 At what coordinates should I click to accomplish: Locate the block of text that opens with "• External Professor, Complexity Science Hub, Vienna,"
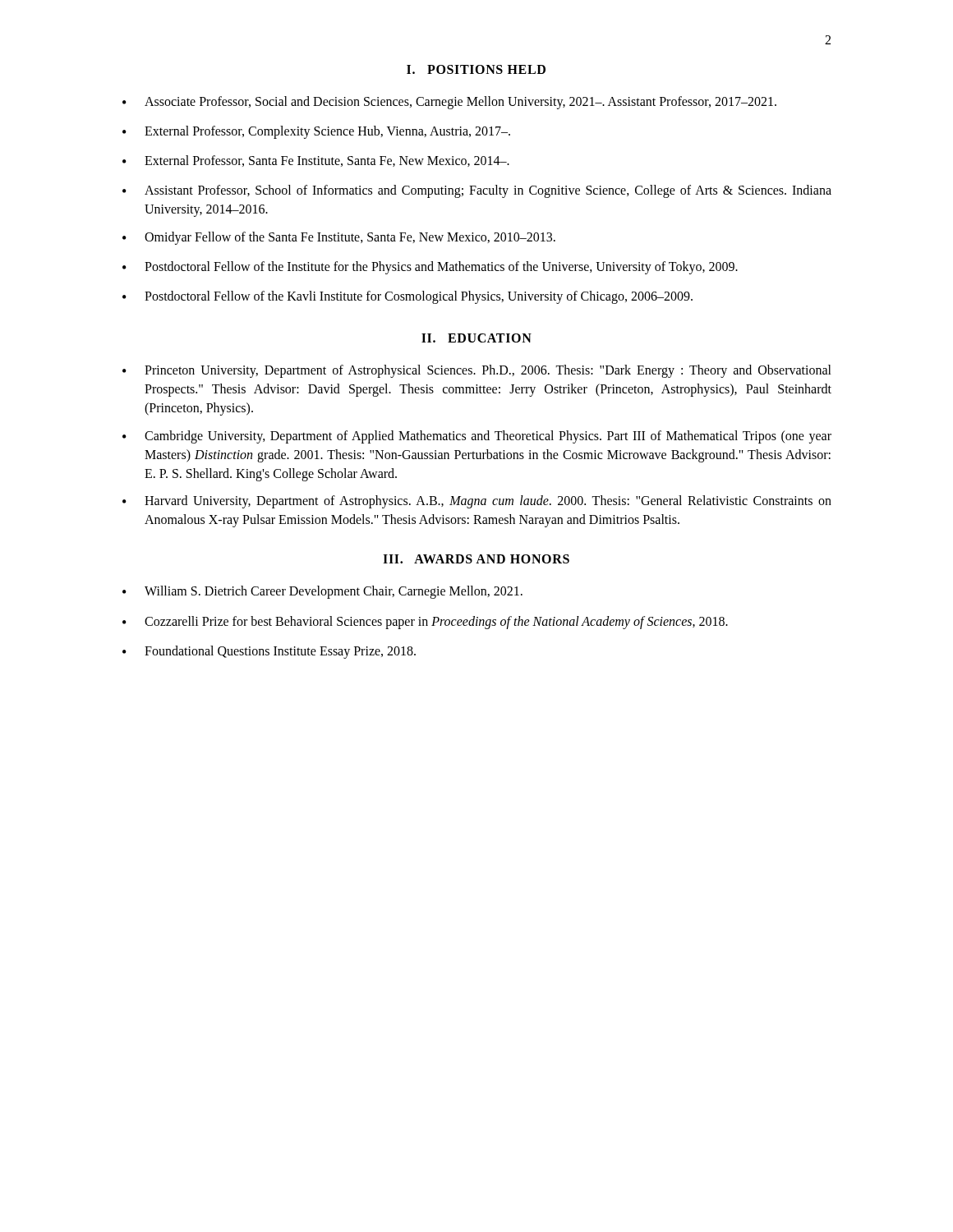click(476, 132)
